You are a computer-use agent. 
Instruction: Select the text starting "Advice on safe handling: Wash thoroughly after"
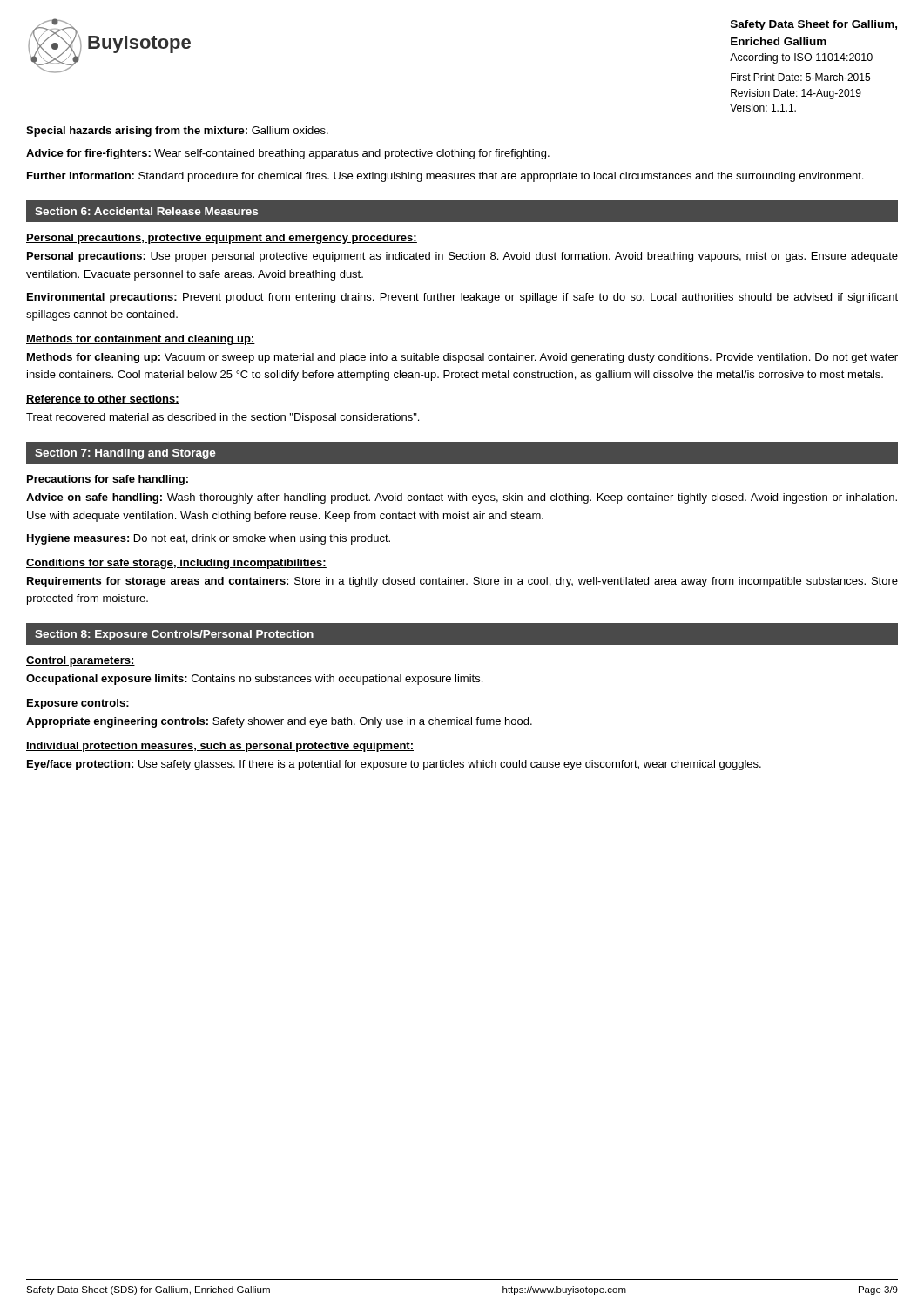point(462,506)
